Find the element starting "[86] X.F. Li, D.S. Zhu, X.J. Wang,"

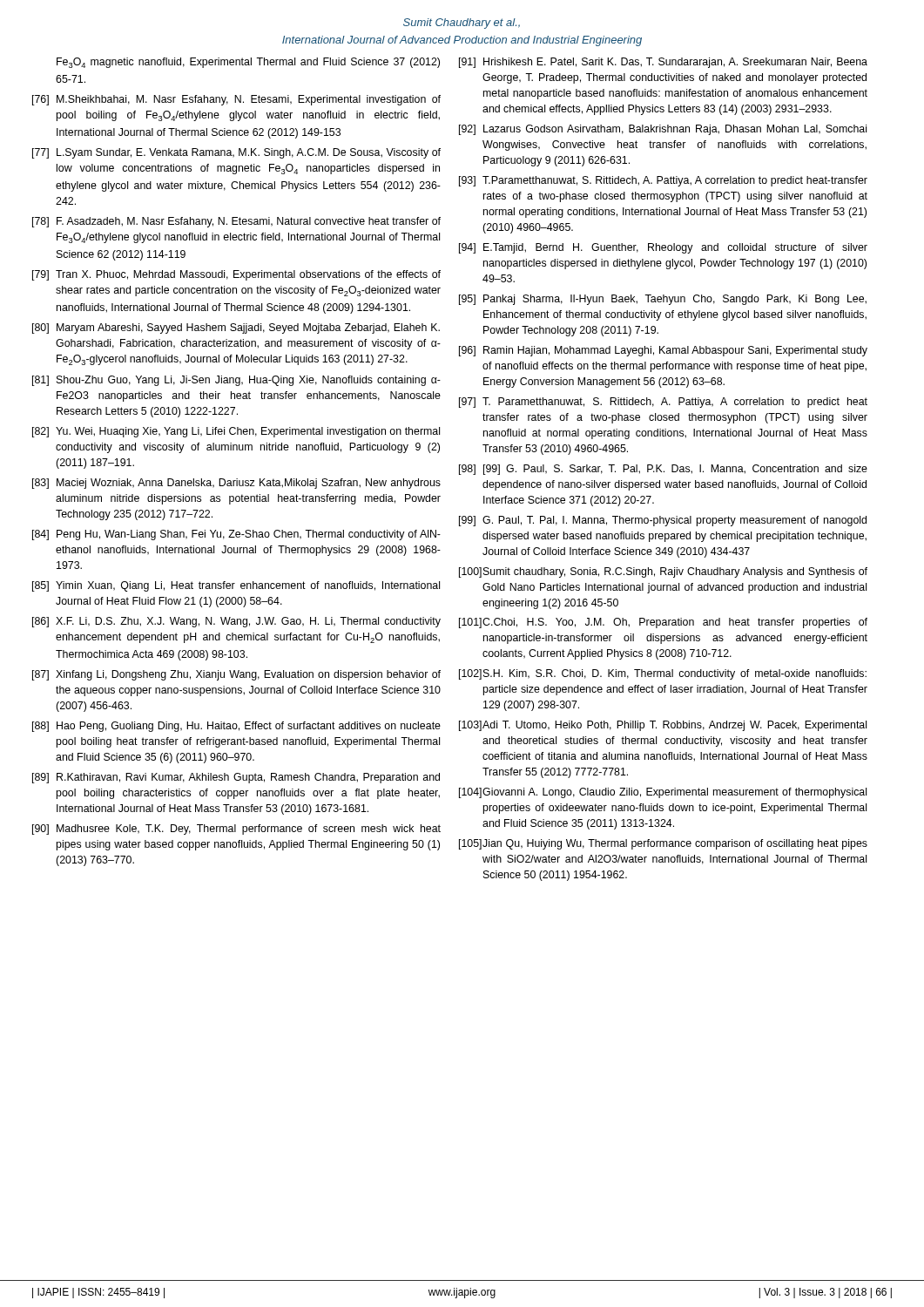(x=236, y=639)
